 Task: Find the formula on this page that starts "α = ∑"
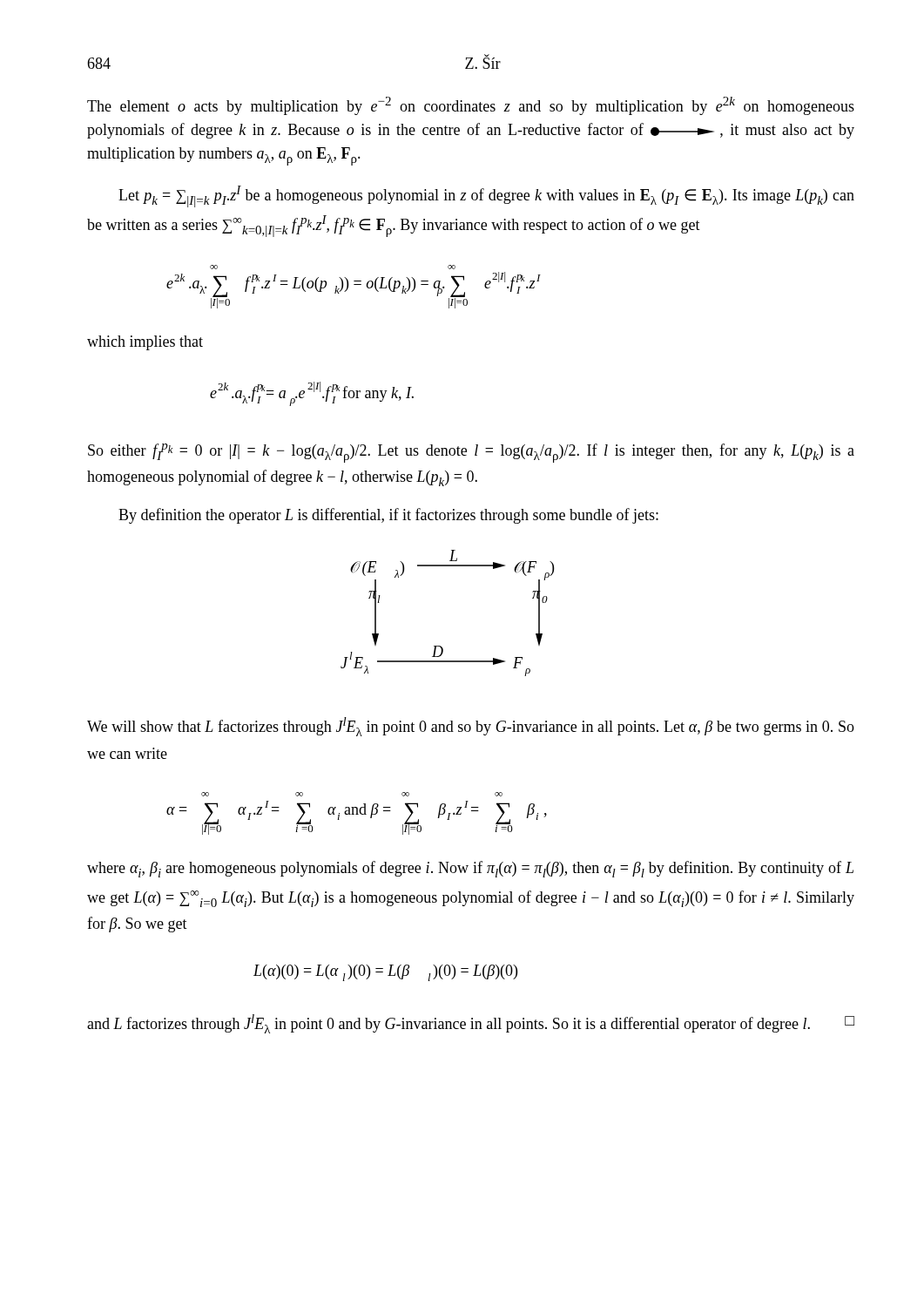471,808
